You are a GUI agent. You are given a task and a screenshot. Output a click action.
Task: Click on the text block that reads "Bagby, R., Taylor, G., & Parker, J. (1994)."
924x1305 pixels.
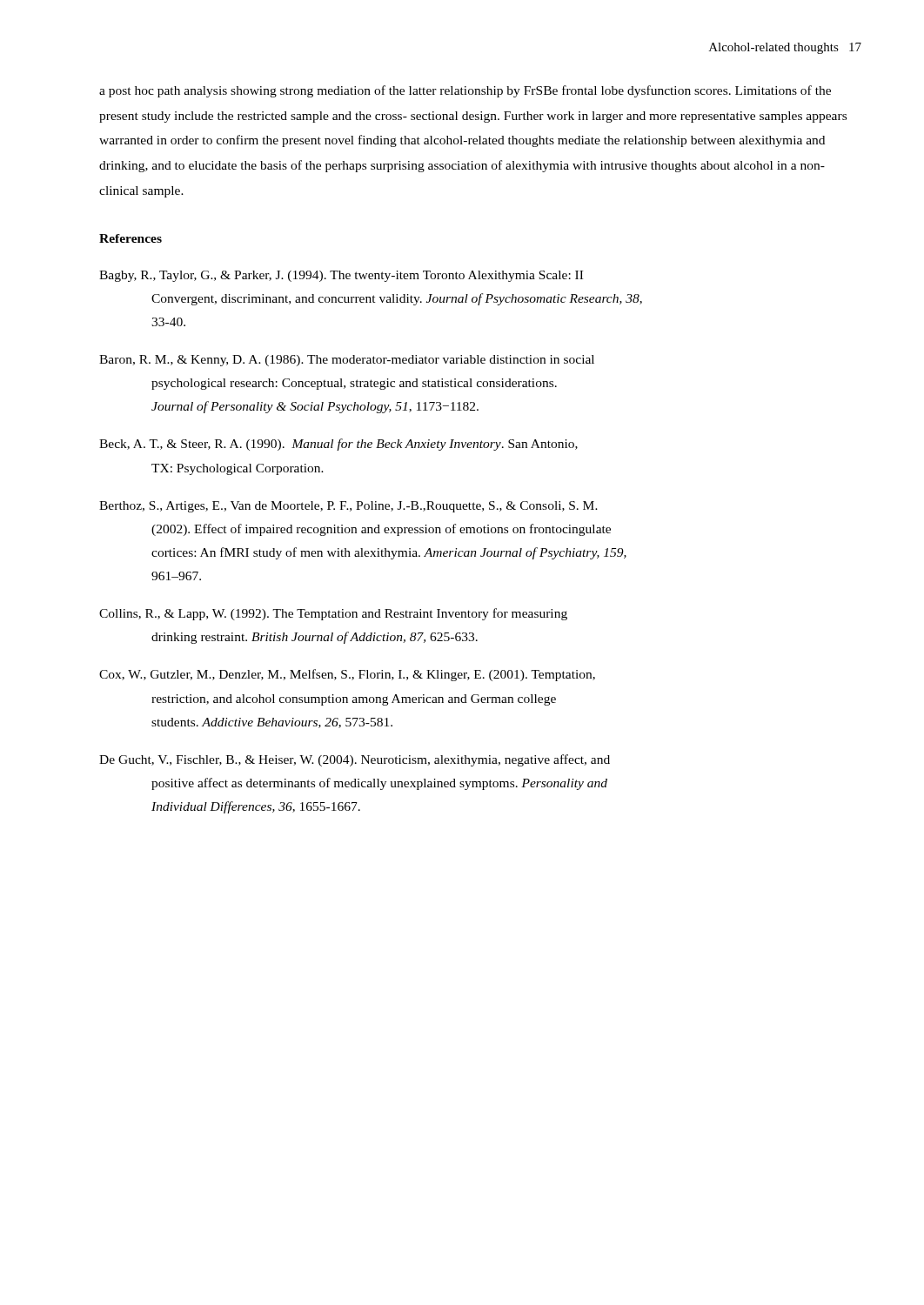[480, 300]
